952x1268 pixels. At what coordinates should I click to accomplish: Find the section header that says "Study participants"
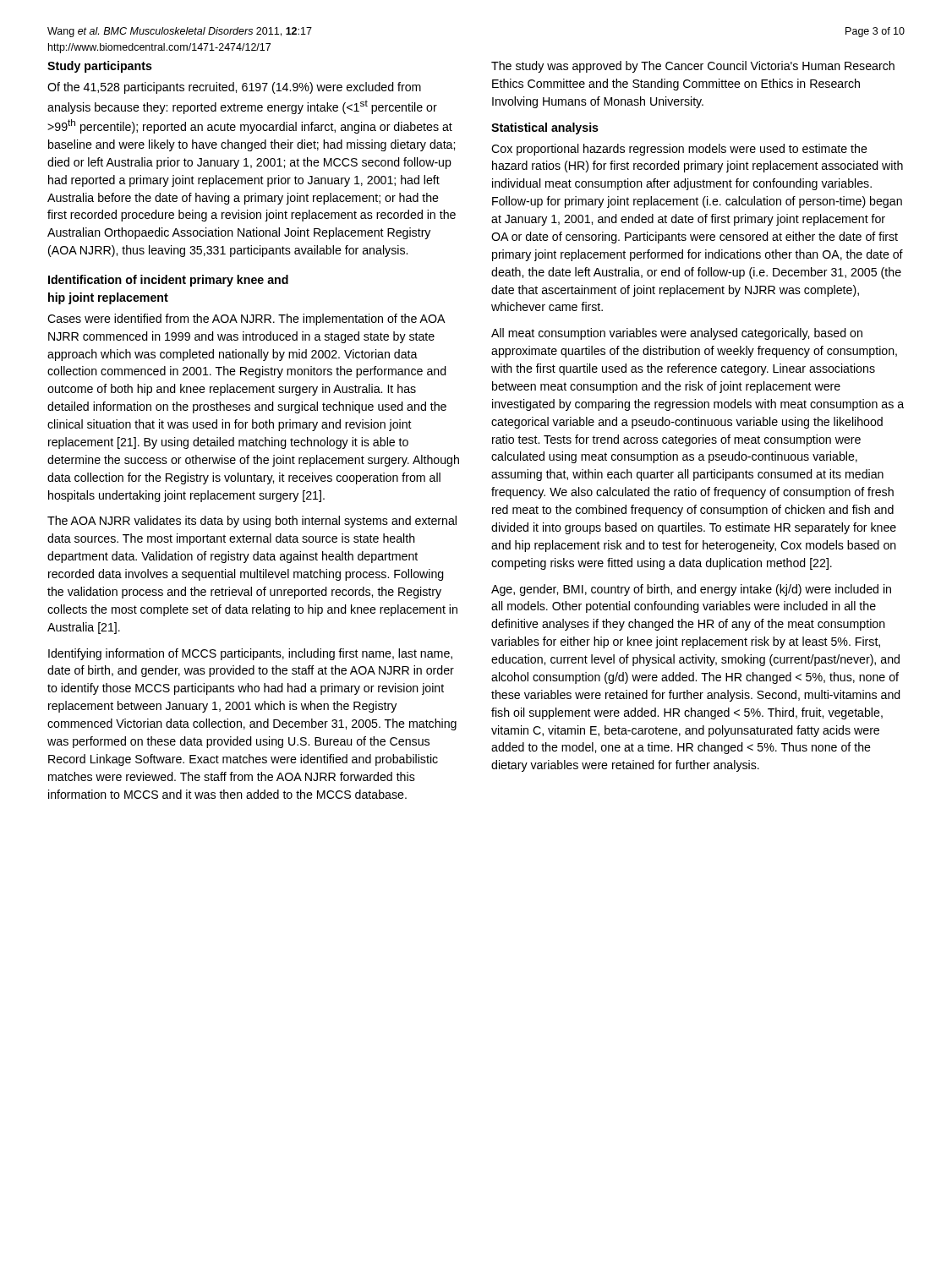[100, 66]
